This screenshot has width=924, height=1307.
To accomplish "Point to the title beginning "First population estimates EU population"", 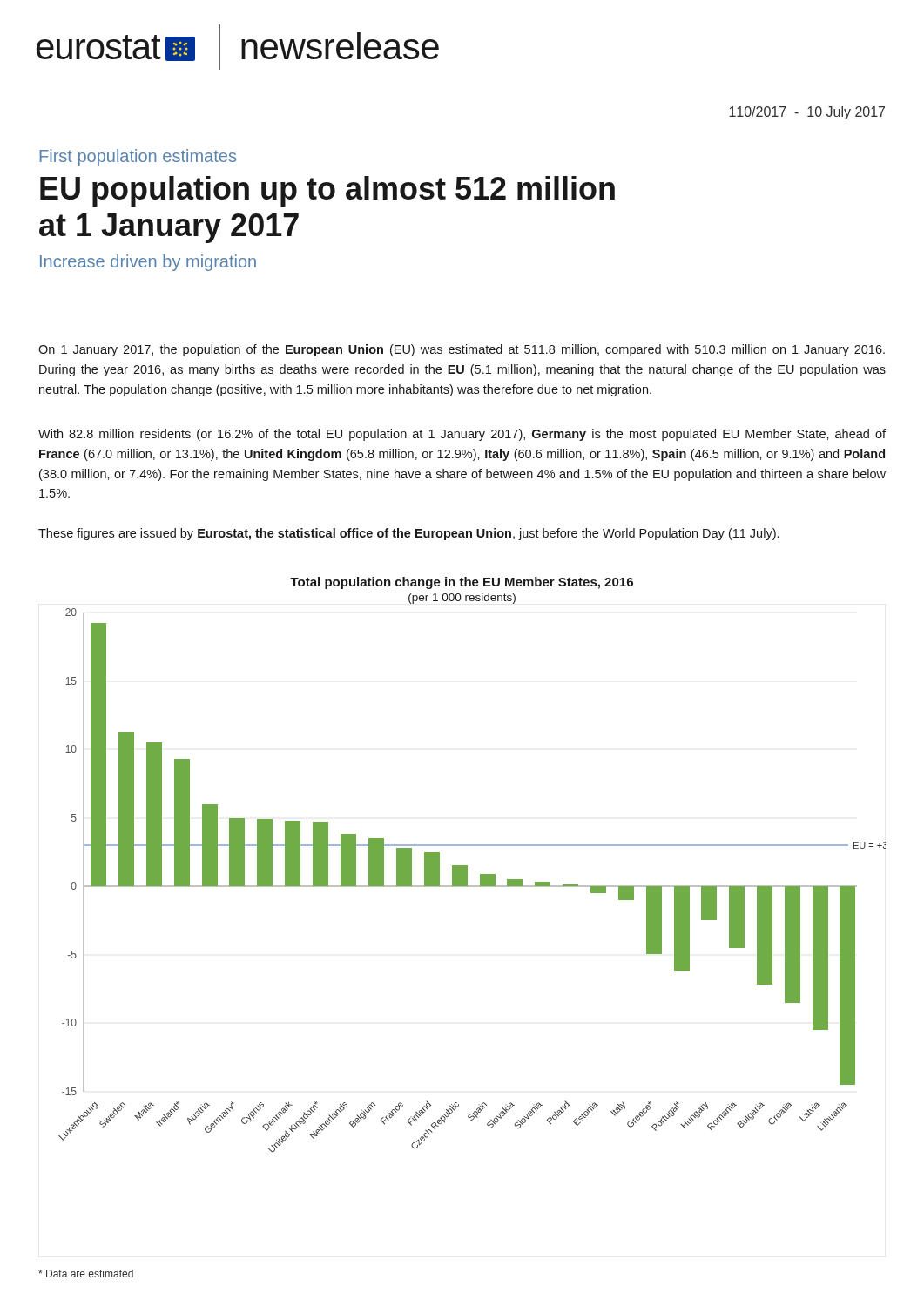I will (x=462, y=209).
